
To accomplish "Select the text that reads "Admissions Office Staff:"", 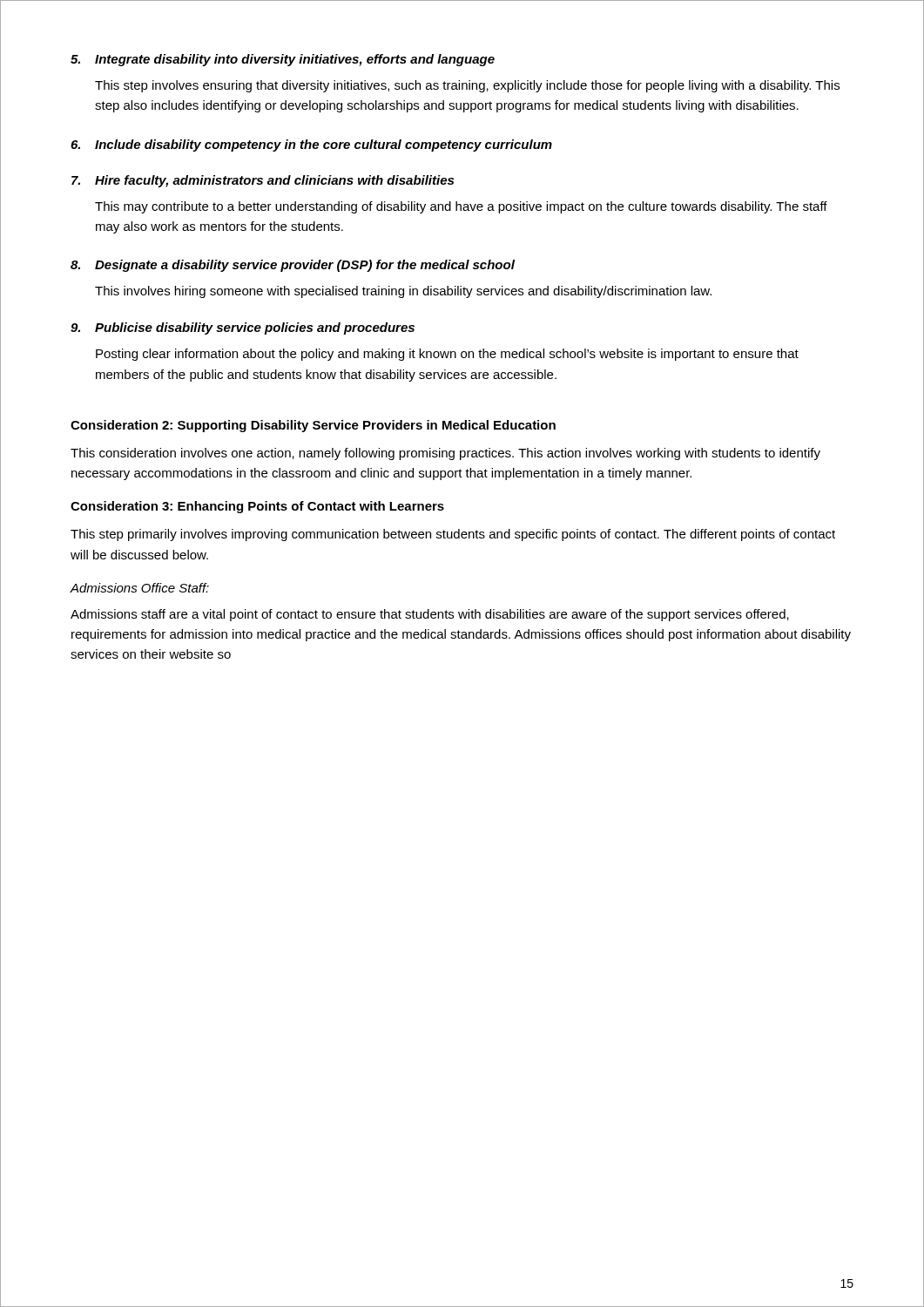I will [x=140, y=587].
